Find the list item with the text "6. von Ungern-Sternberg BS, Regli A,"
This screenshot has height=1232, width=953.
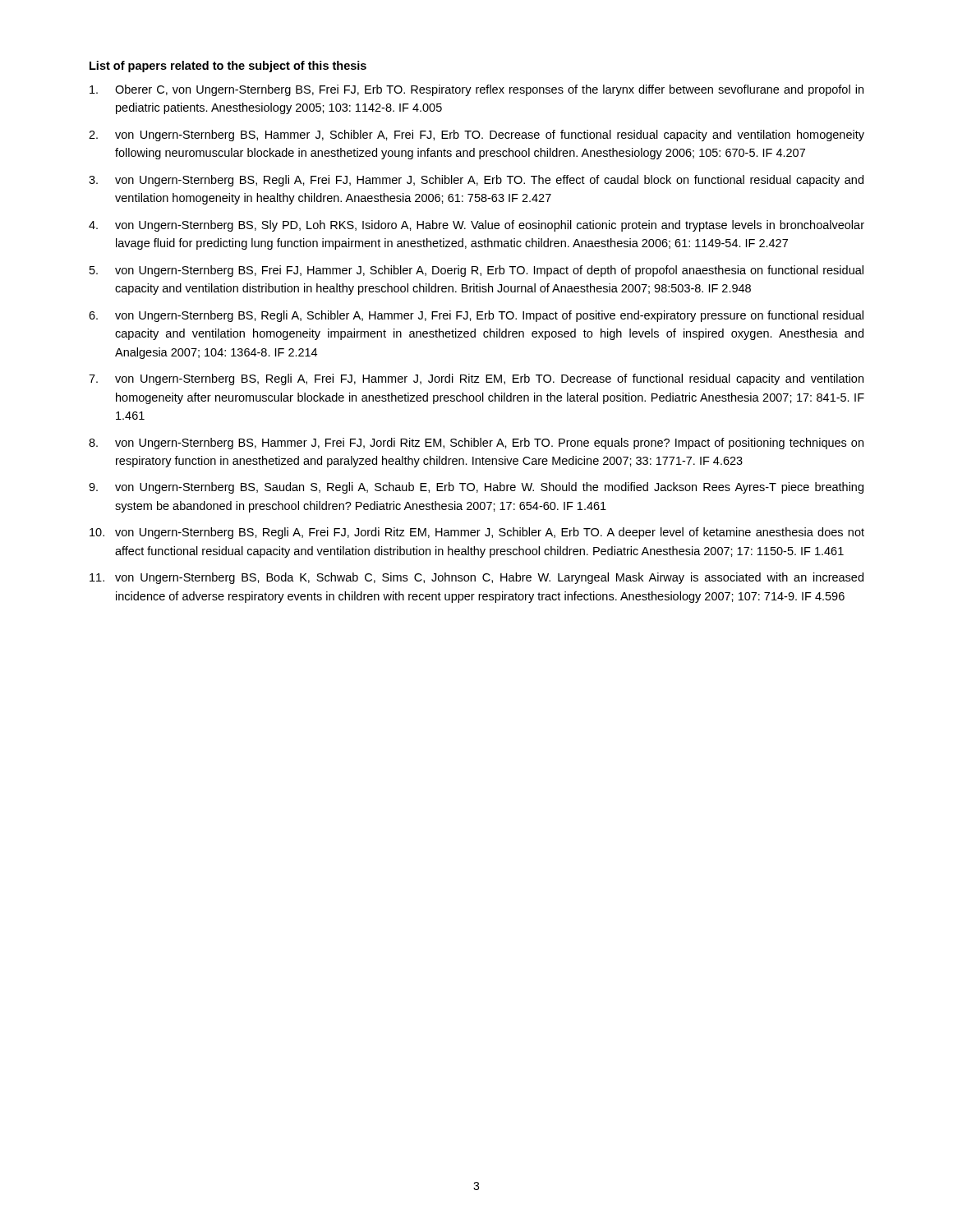pyautogui.click(x=476, y=334)
